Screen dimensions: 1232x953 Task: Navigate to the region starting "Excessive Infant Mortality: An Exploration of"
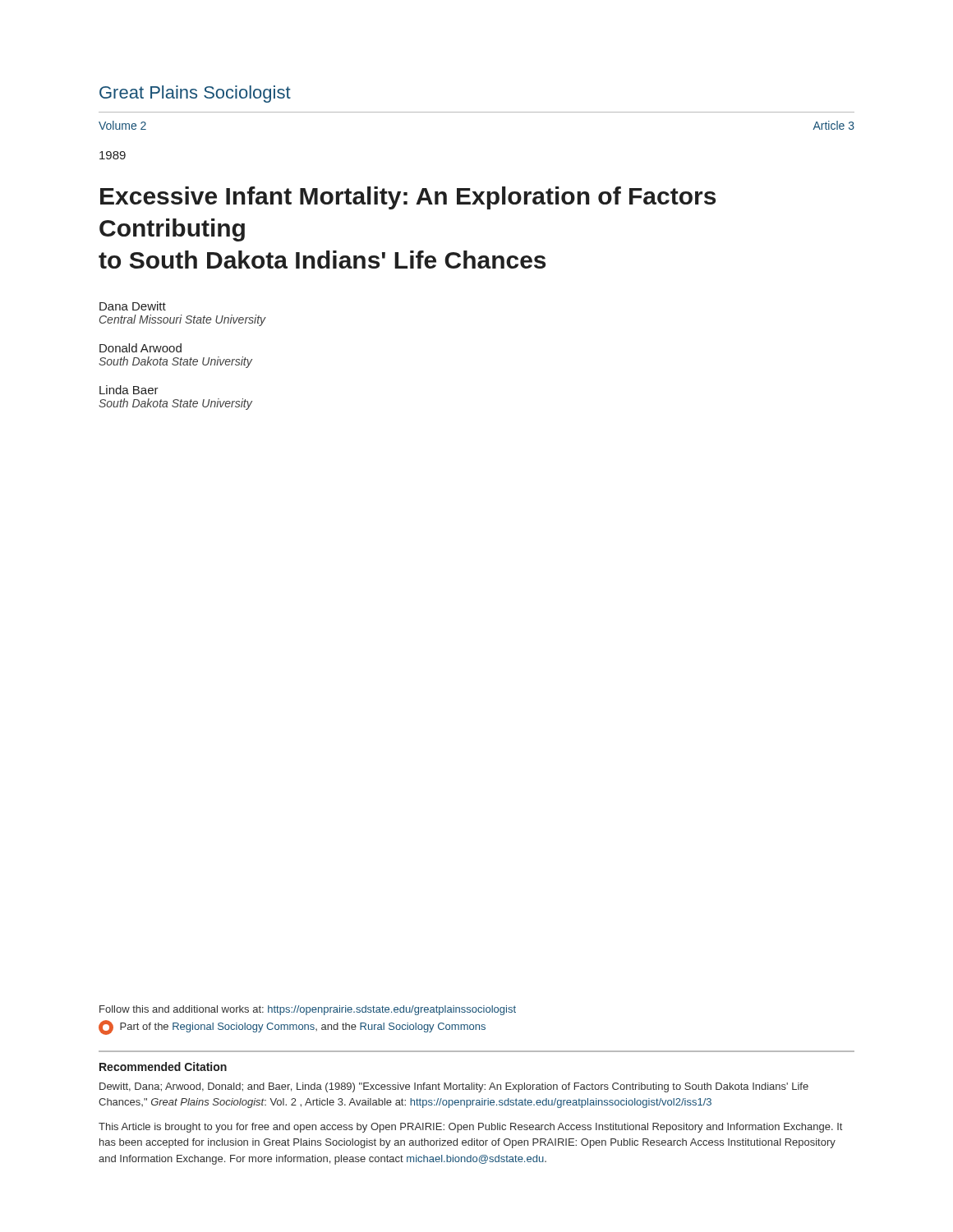click(x=408, y=198)
